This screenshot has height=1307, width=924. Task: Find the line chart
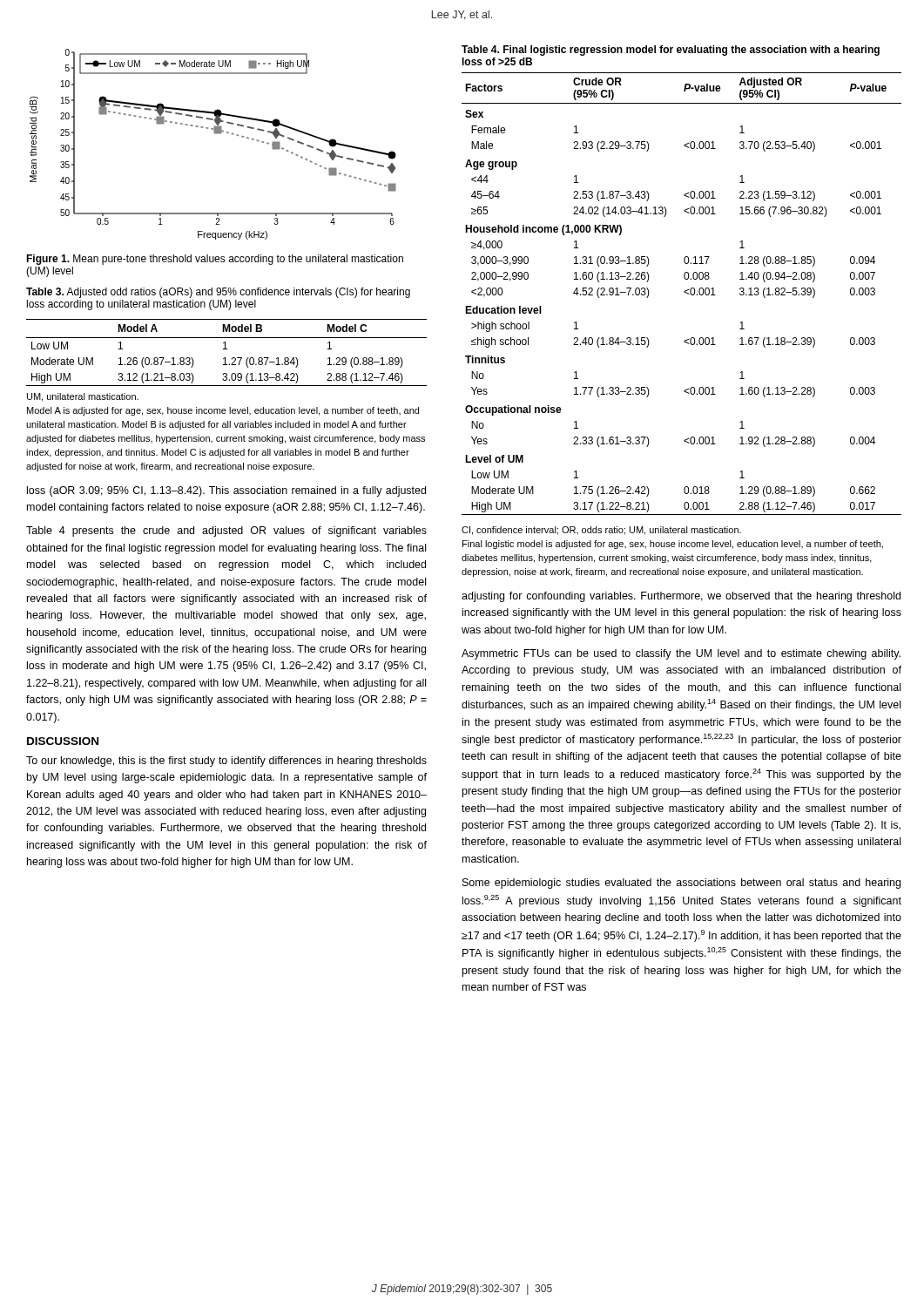(226, 144)
